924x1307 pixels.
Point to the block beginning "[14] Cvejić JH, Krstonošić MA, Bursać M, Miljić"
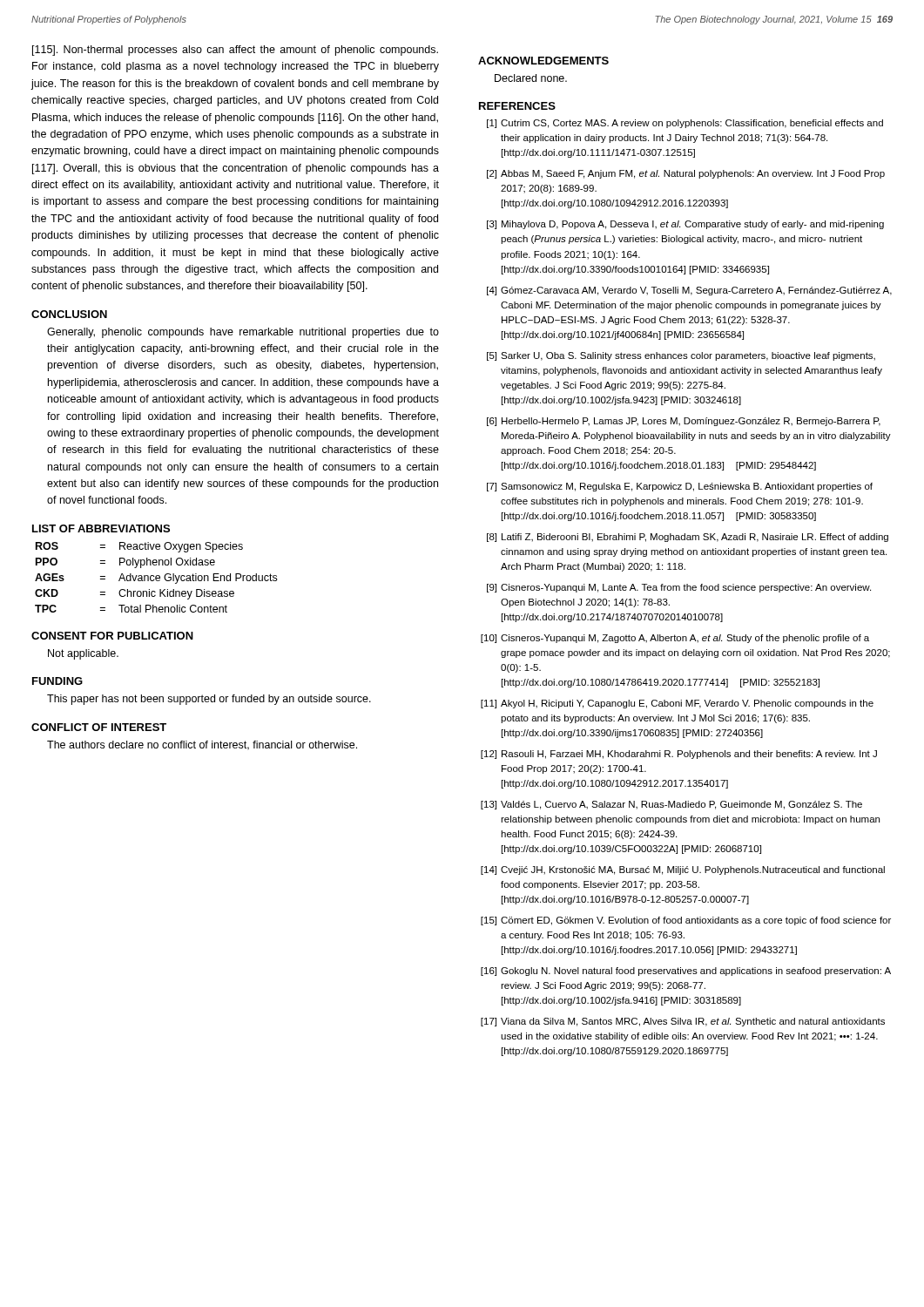coord(685,885)
